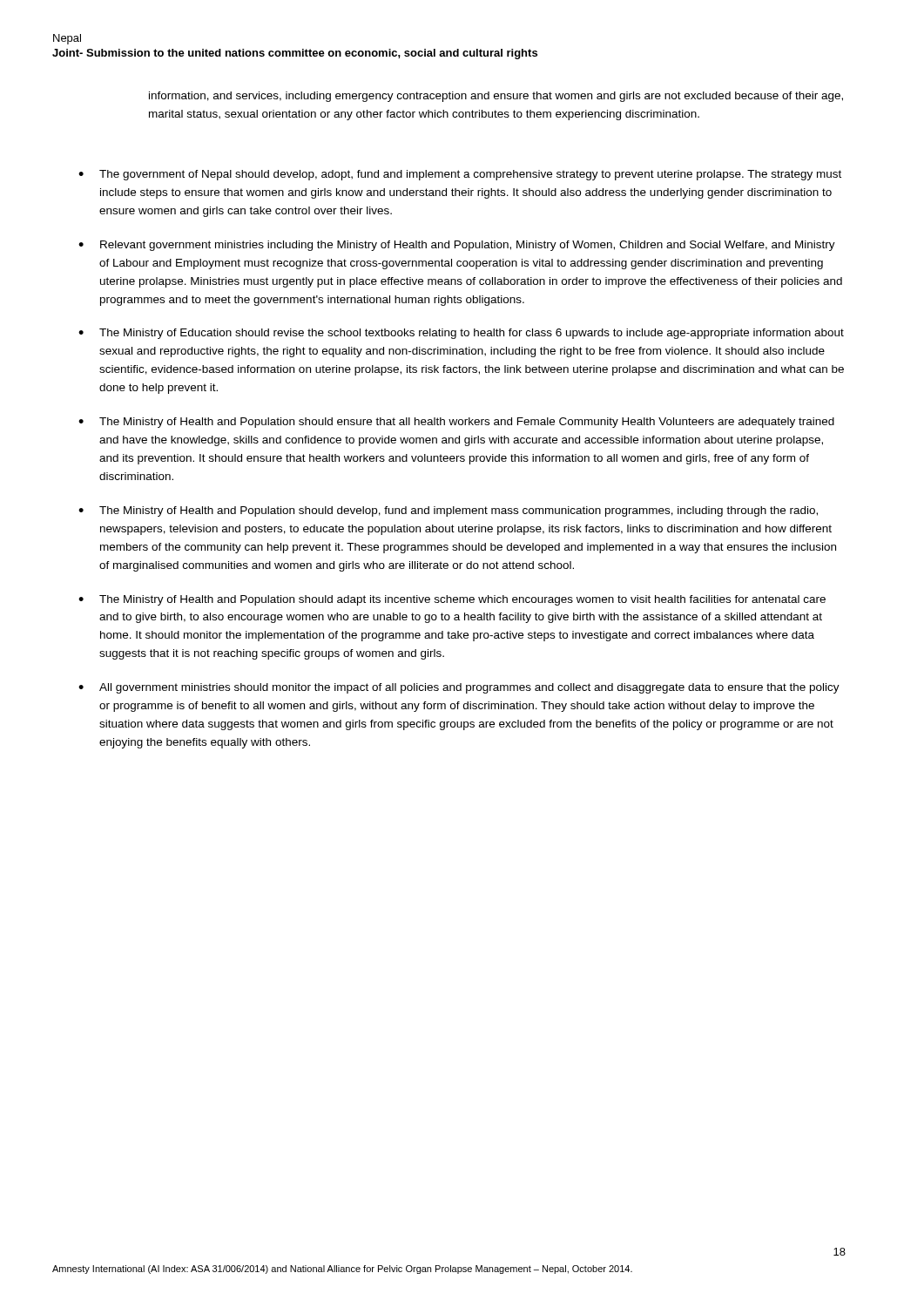924x1307 pixels.
Task: Find the list item that says "• All government ministries"
Action: point(462,715)
